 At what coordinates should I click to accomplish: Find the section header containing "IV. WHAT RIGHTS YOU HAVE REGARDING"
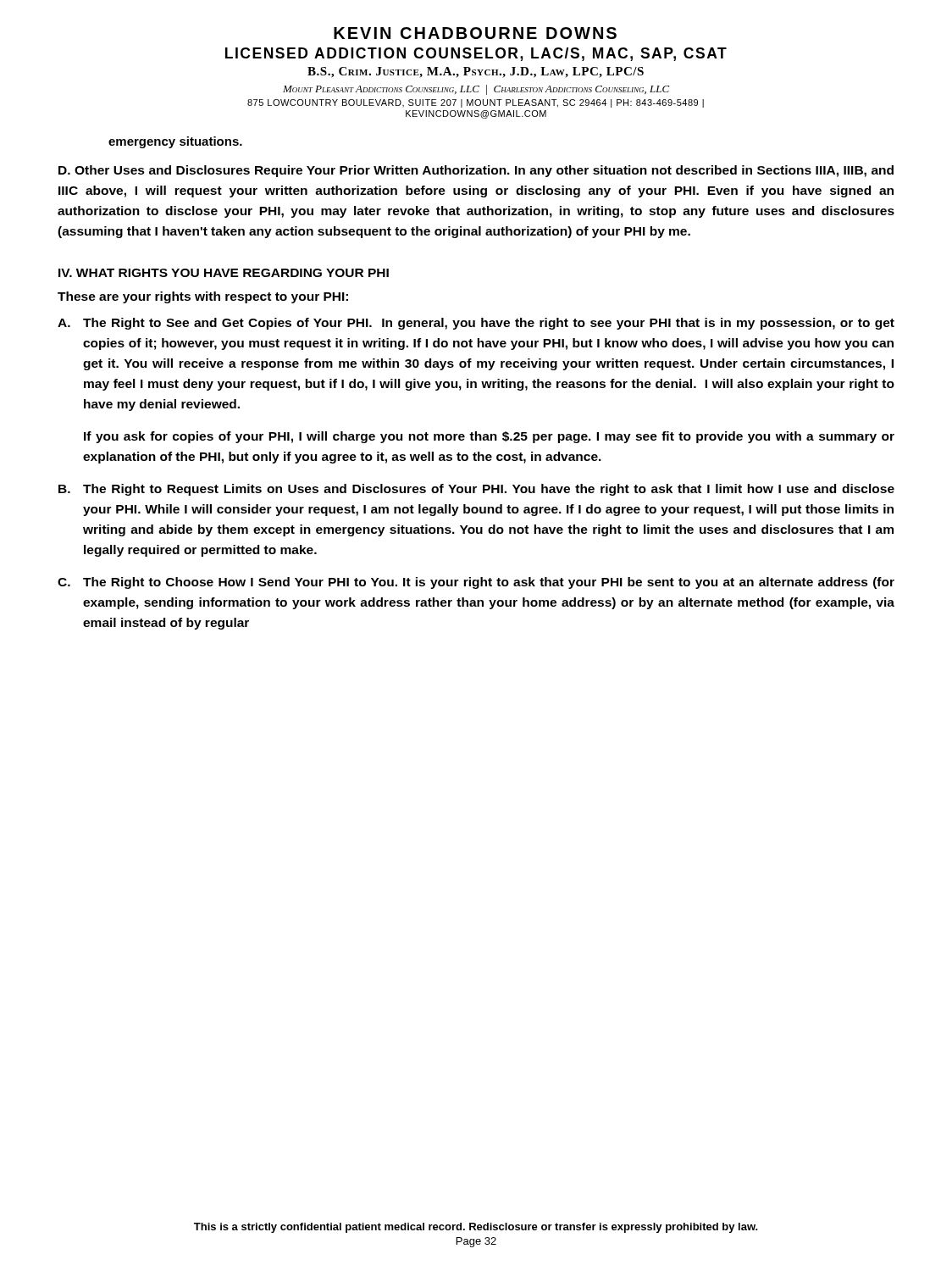(224, 272)
